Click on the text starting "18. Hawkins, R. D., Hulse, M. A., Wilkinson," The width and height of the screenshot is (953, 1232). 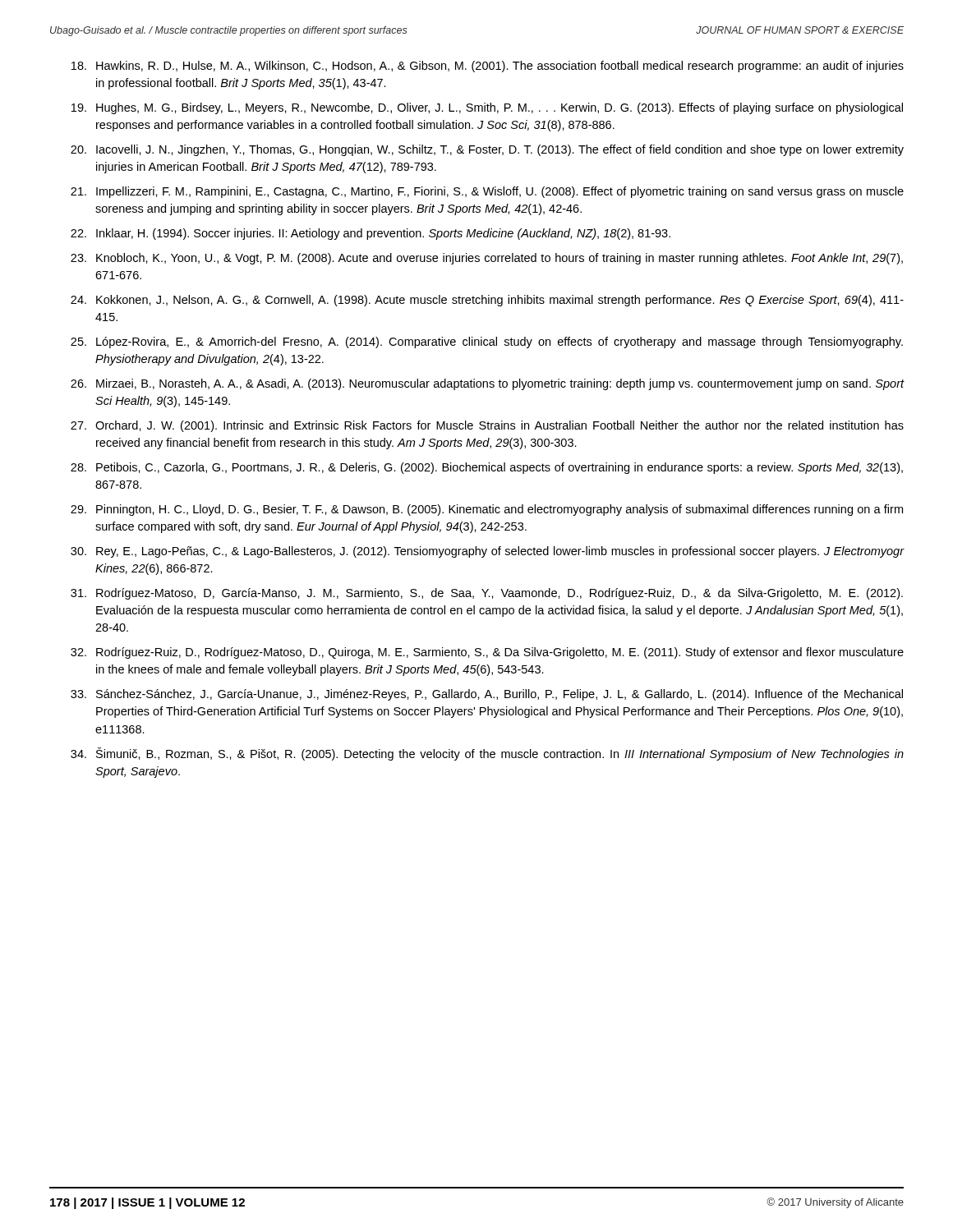476,75
